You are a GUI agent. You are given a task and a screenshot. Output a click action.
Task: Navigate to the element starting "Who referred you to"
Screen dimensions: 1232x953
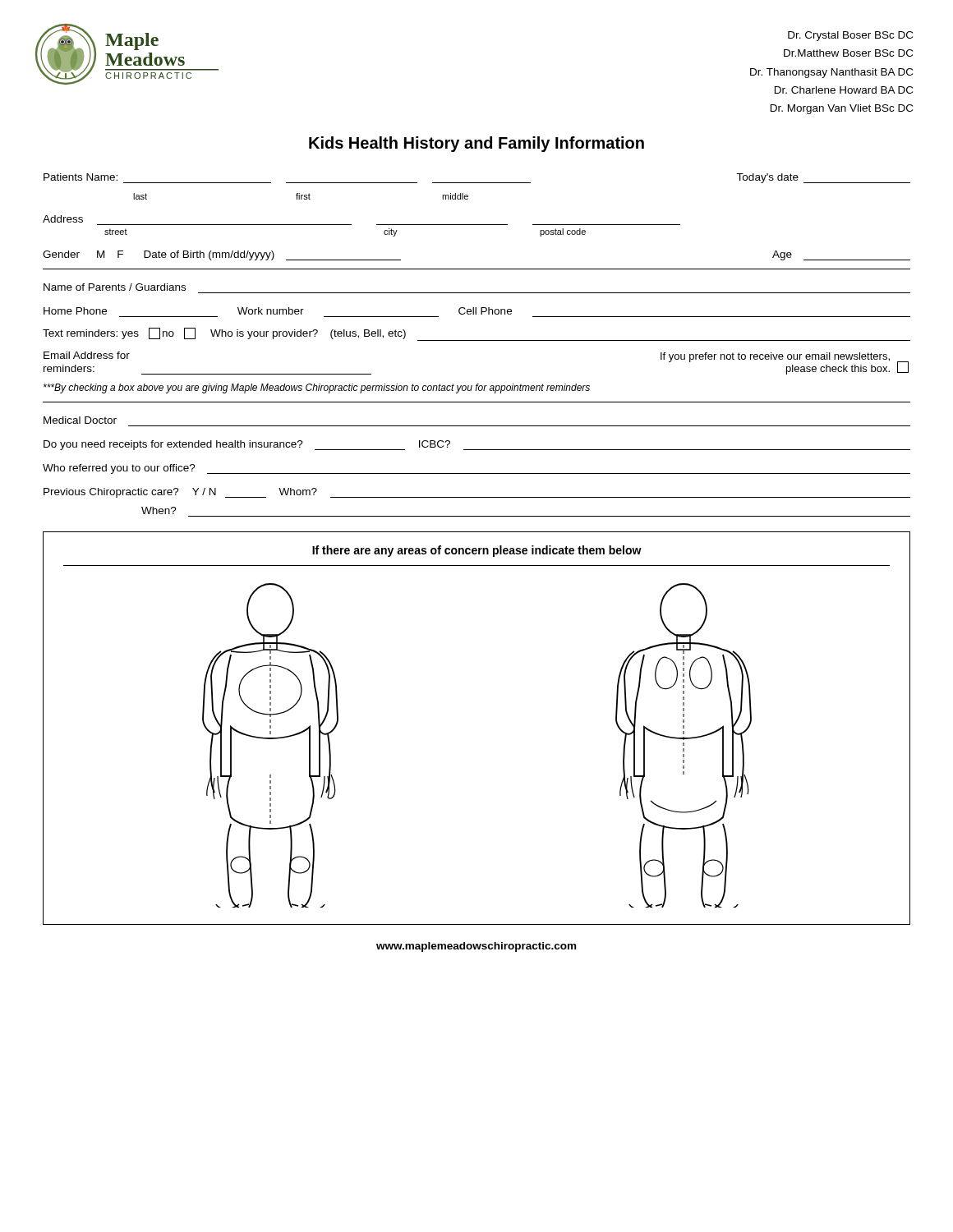[476, 466]
